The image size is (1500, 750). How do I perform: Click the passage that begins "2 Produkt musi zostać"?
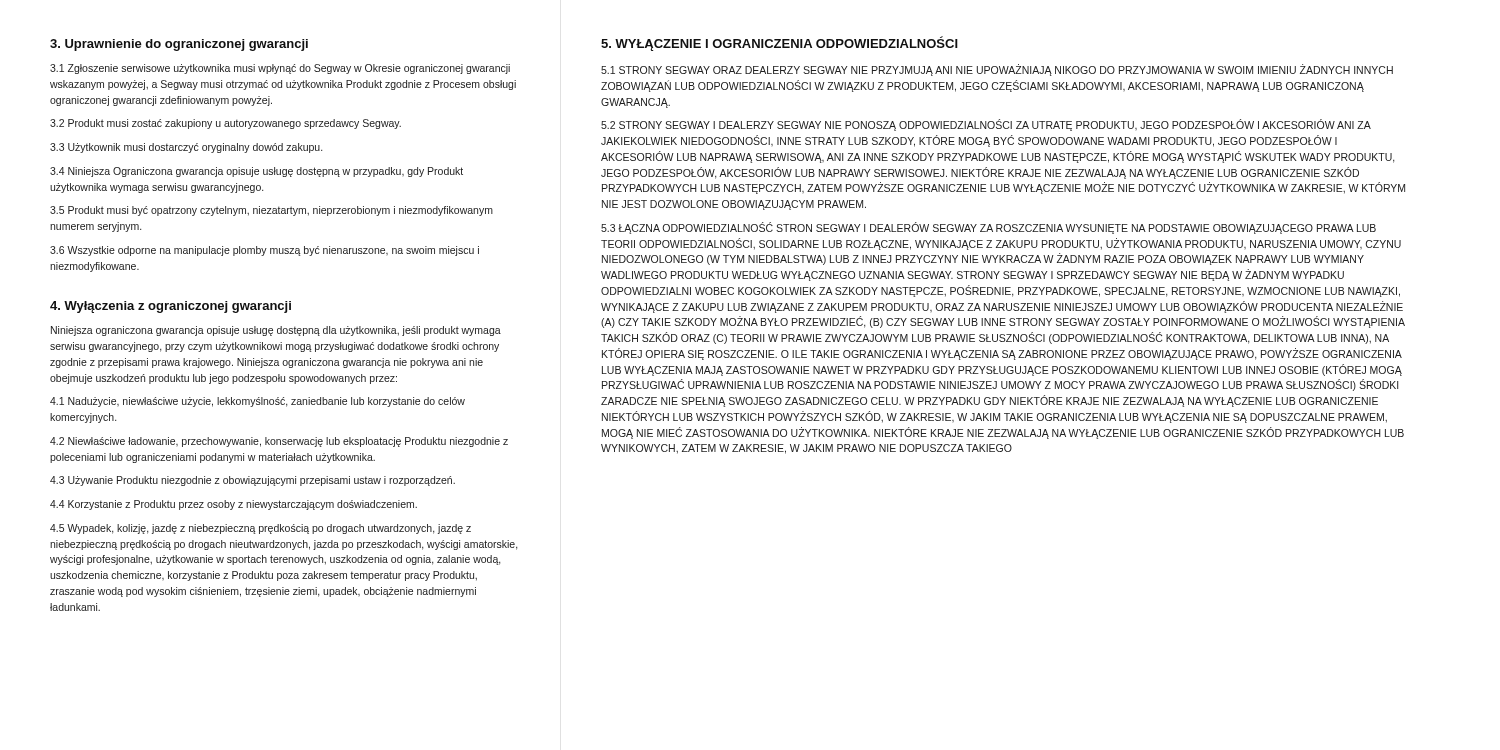click(285, 124)
